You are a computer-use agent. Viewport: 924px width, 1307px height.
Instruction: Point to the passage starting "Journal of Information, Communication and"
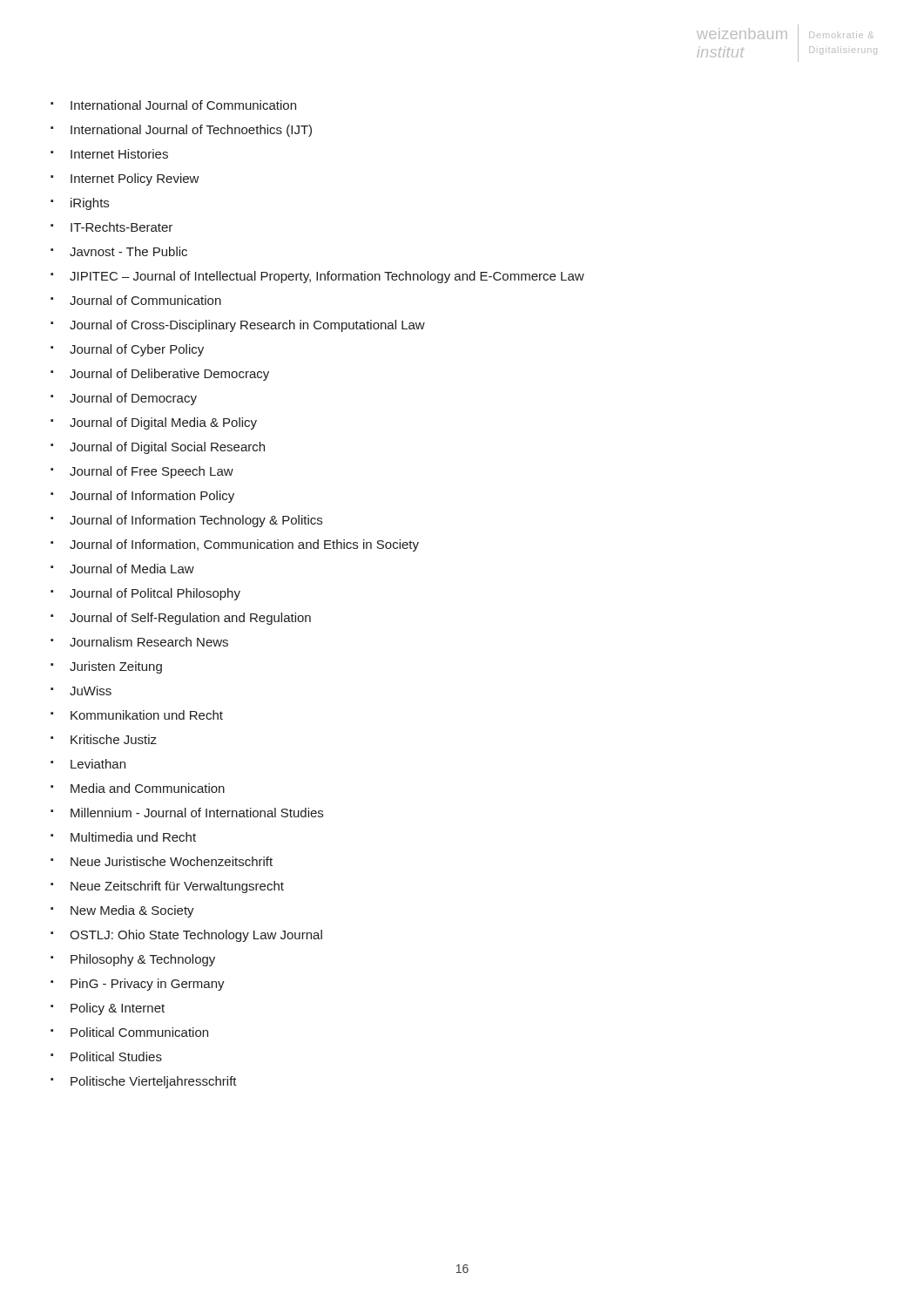point(244,544)
